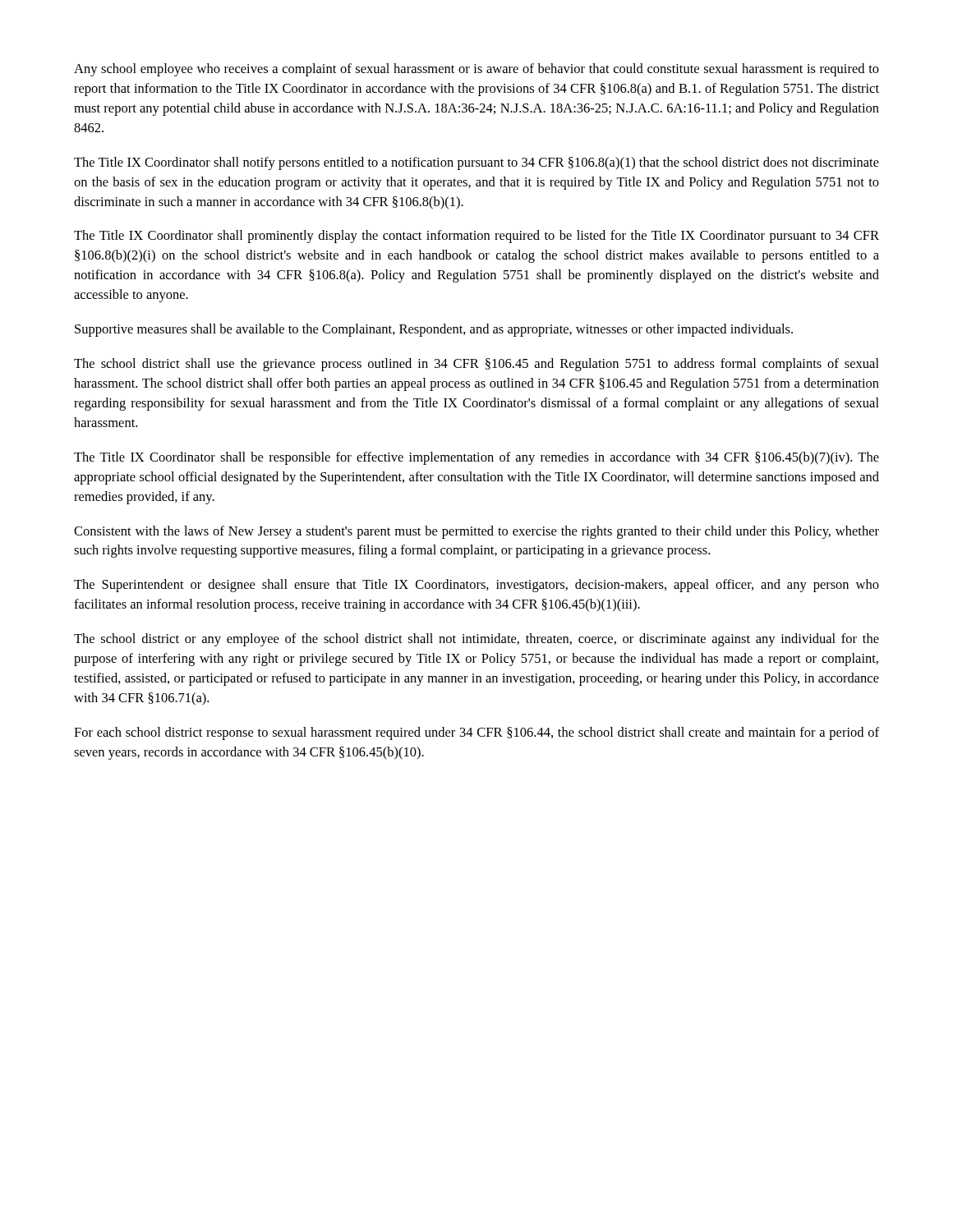
Task: Click on the text starting "The Title IX Coordinator shall prominently display"
Action: pyautogui.click(x=476, y=265)
